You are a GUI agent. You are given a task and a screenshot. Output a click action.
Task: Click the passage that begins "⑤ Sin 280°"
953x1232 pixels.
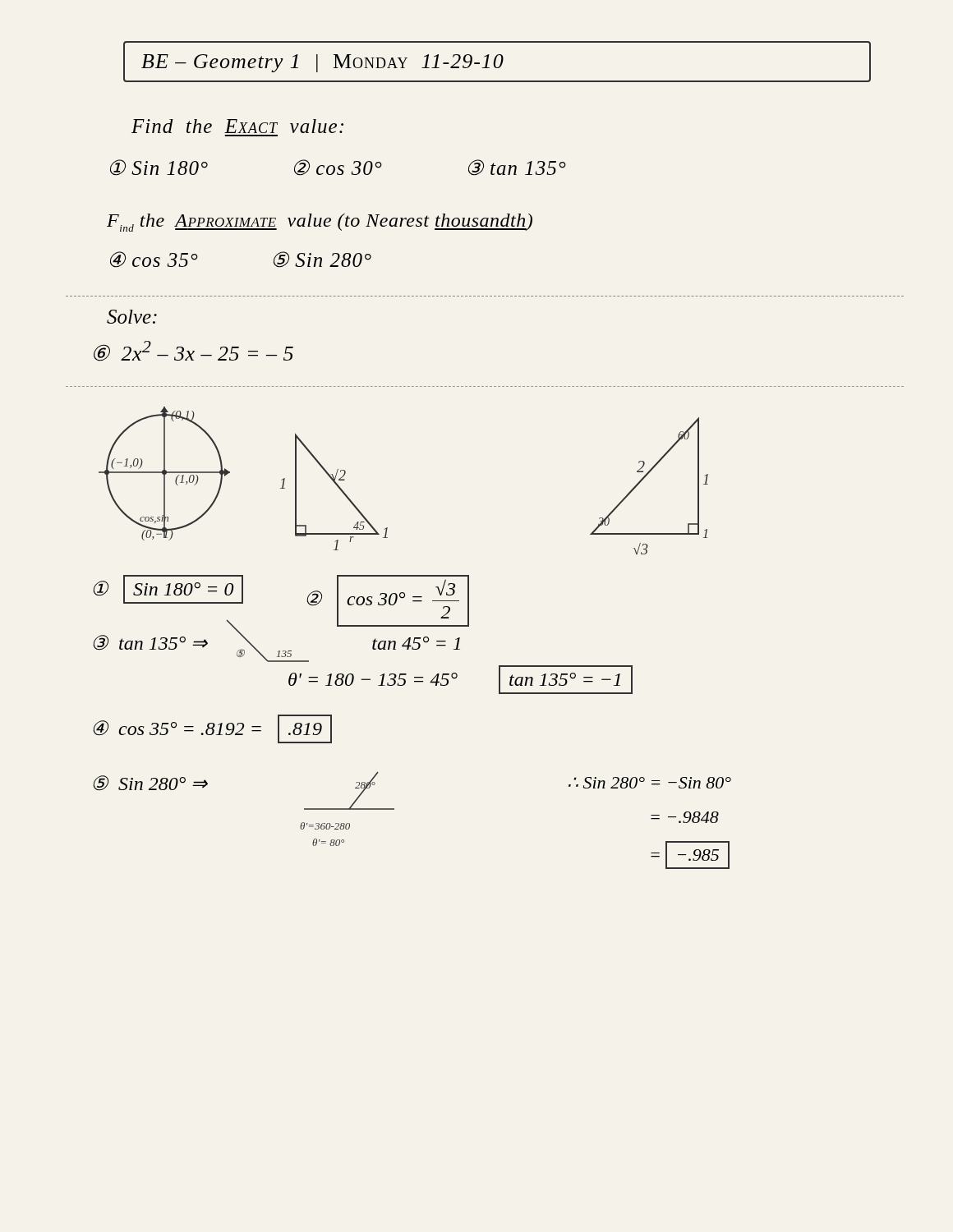pos(154,785)
